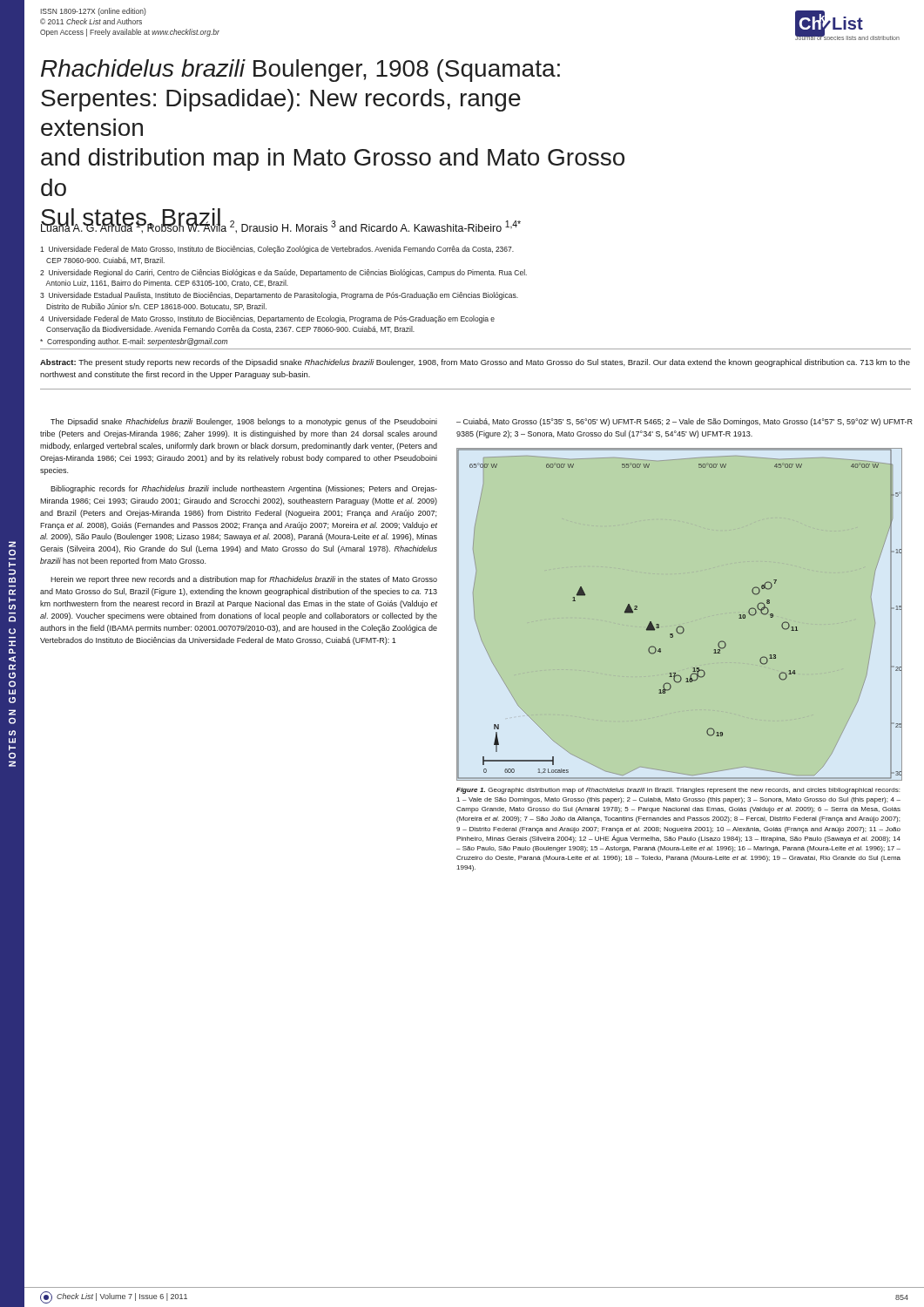Image resolution: width=924 pixels, height=1307 pixels.
Task: Locate the title that reads "Rhachidelus brazili Boulenger, 1908"
Action: [336, 143]
